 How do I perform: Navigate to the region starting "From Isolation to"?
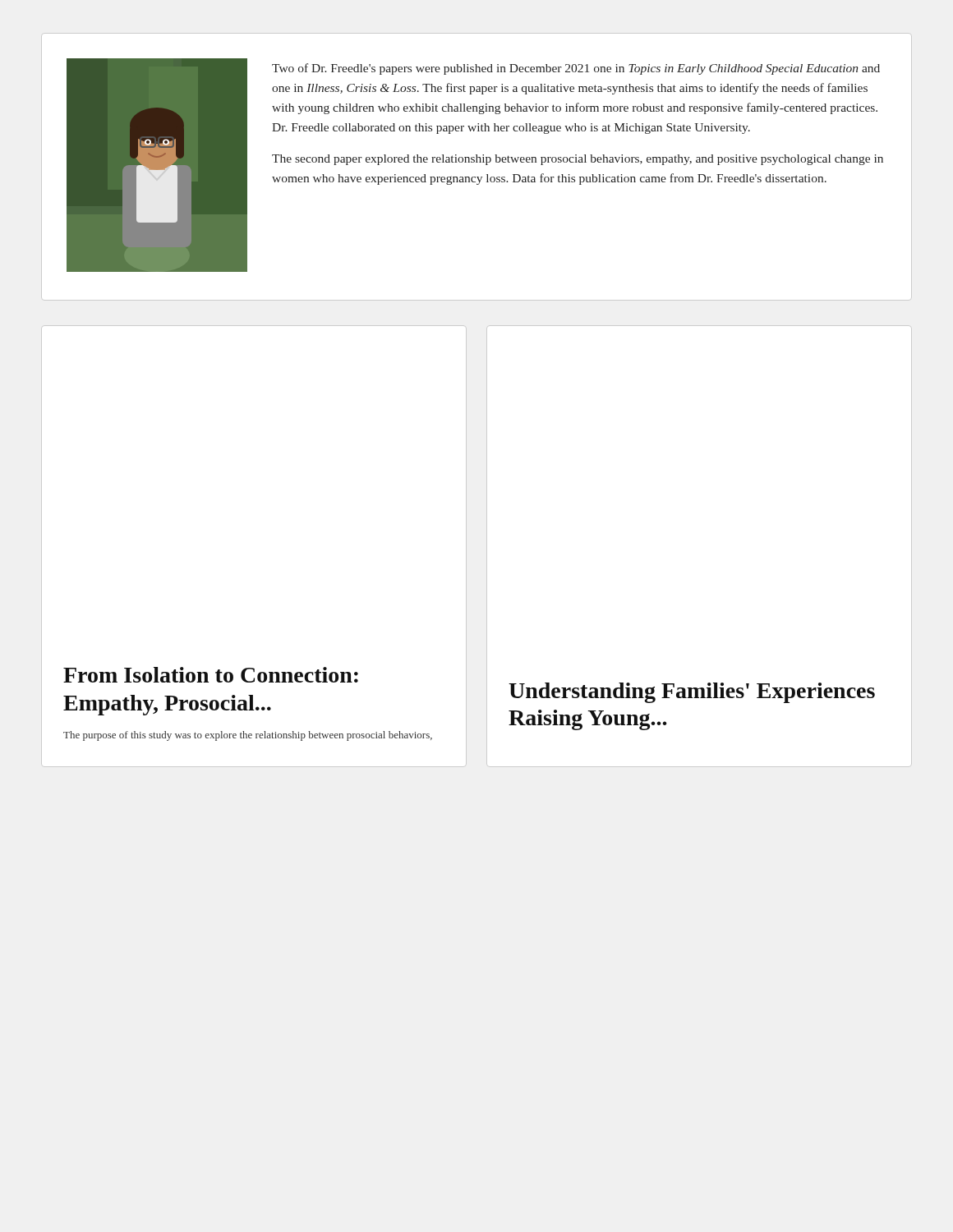point(212,689)
